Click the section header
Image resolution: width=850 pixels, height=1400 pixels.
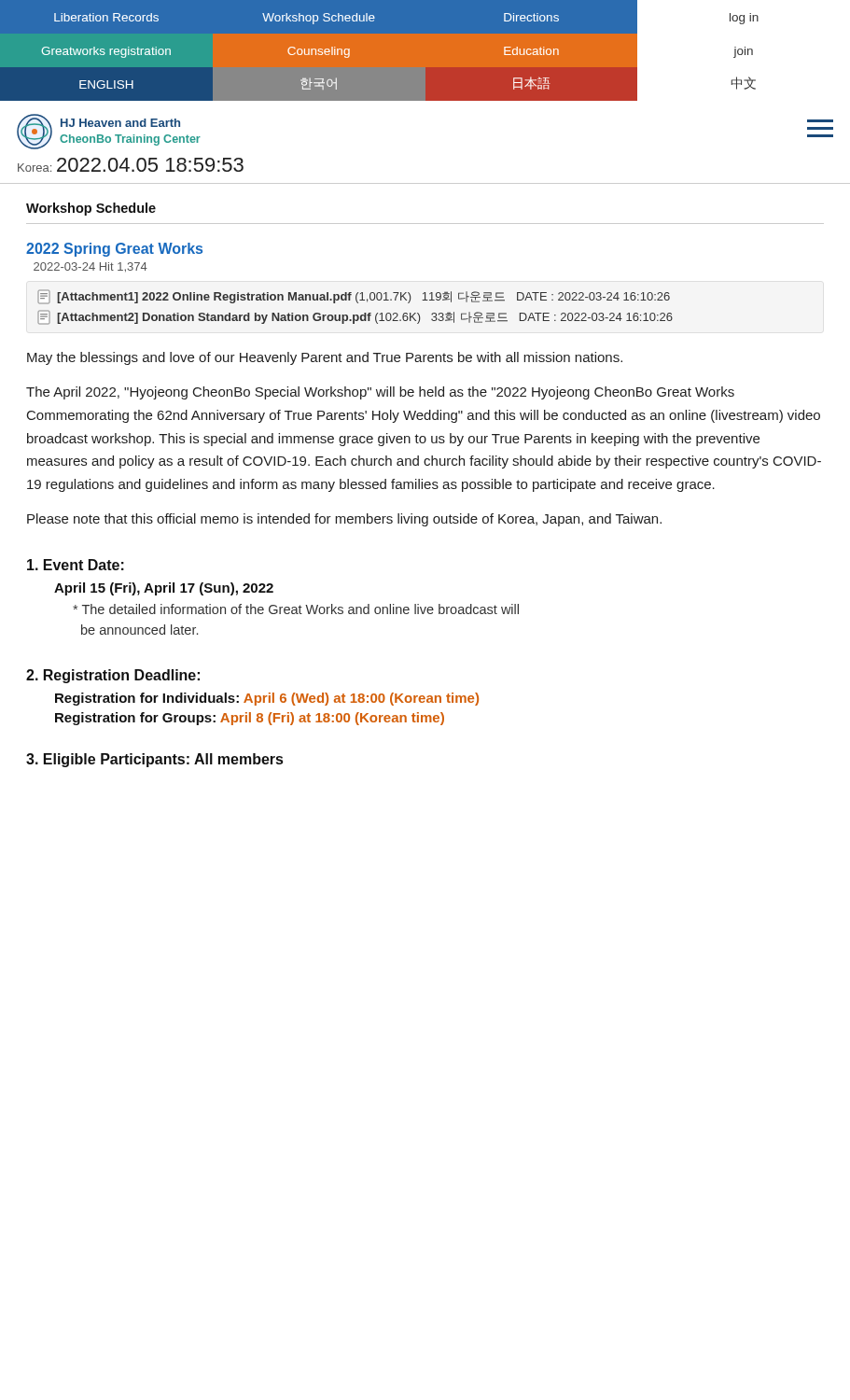pos(91,208)
